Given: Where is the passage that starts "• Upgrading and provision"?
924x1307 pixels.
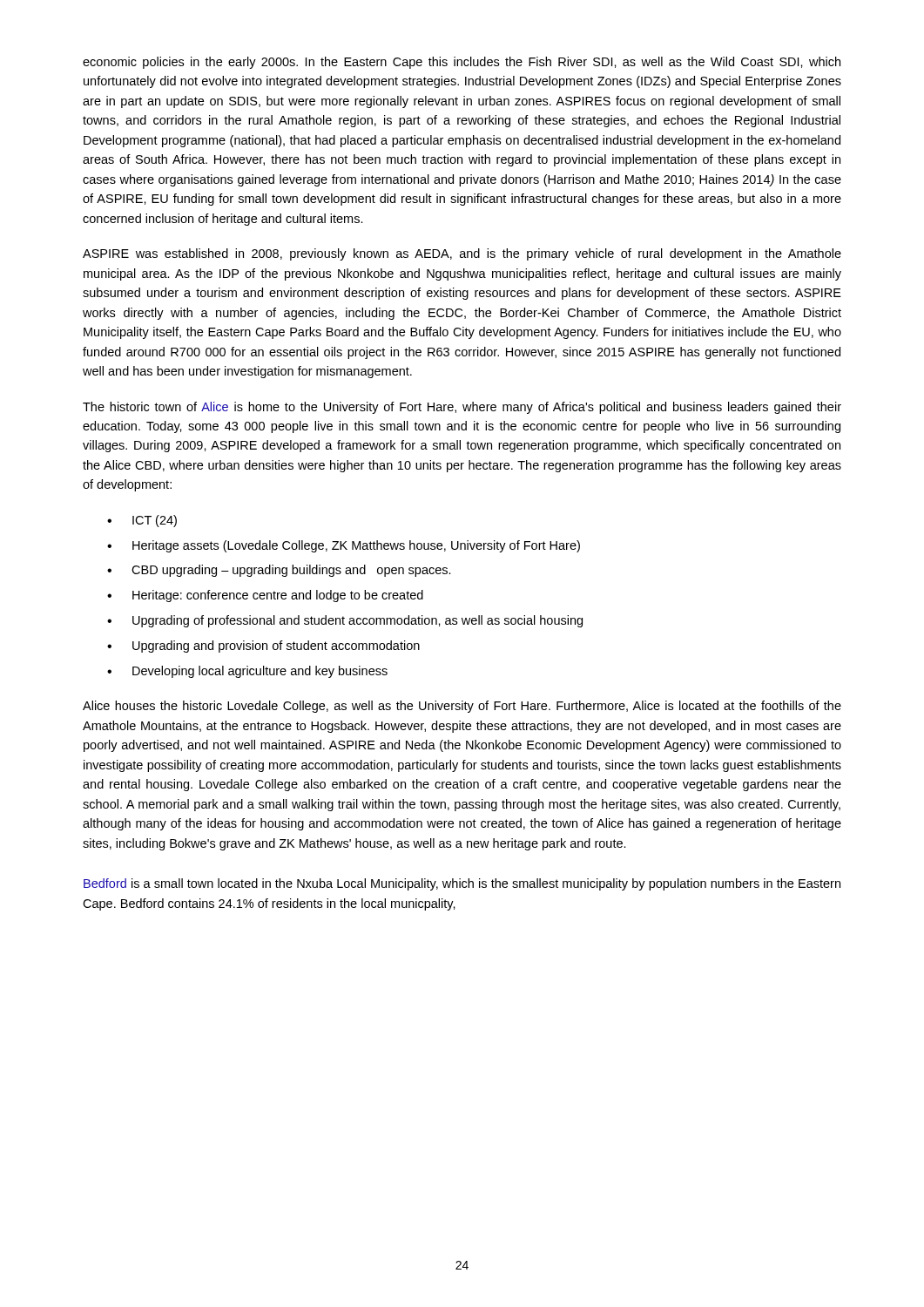Looking at the screenshot, I should (263, 647).
